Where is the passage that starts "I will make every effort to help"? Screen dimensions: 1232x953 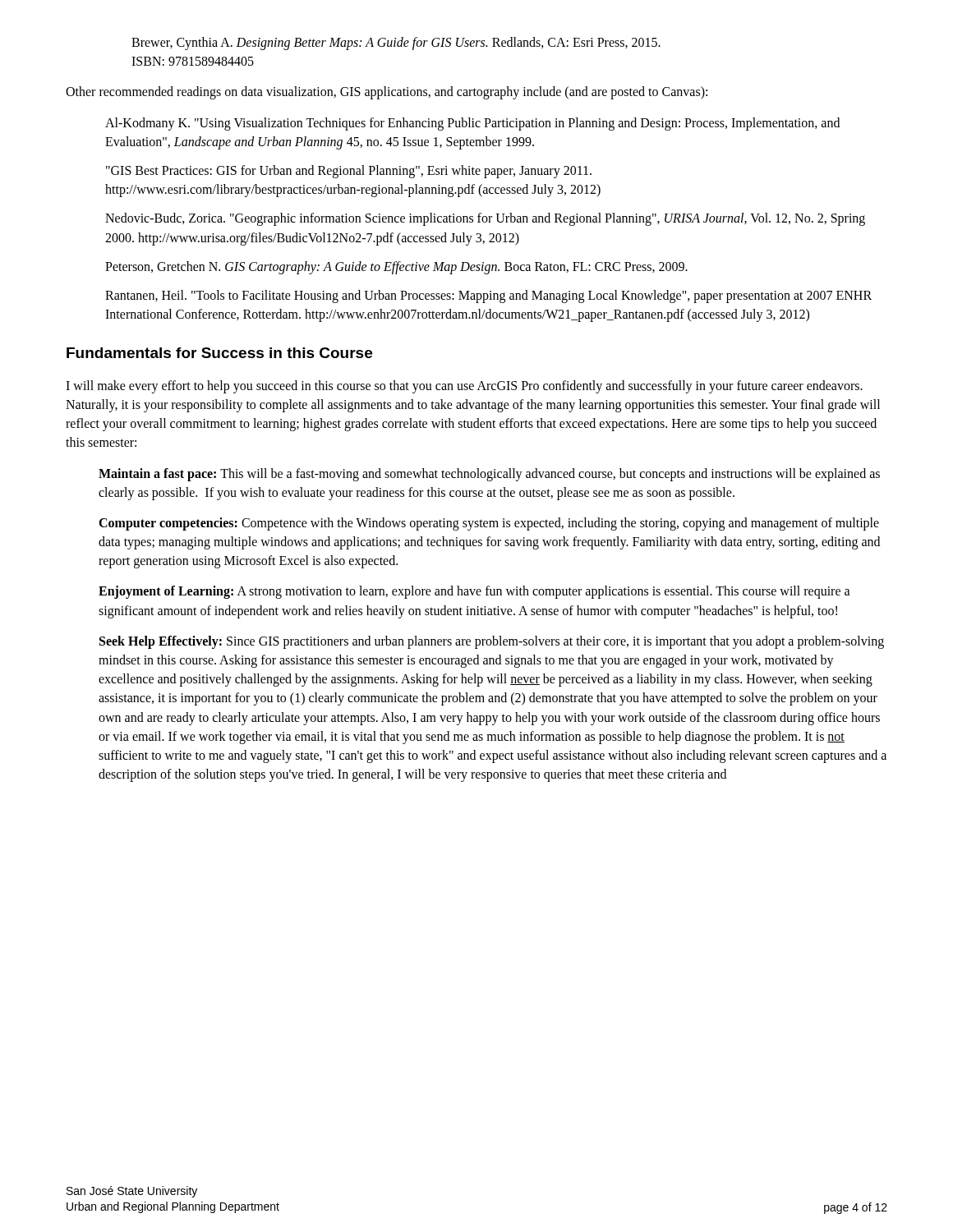pyautogui.click(x=473, y=414)
